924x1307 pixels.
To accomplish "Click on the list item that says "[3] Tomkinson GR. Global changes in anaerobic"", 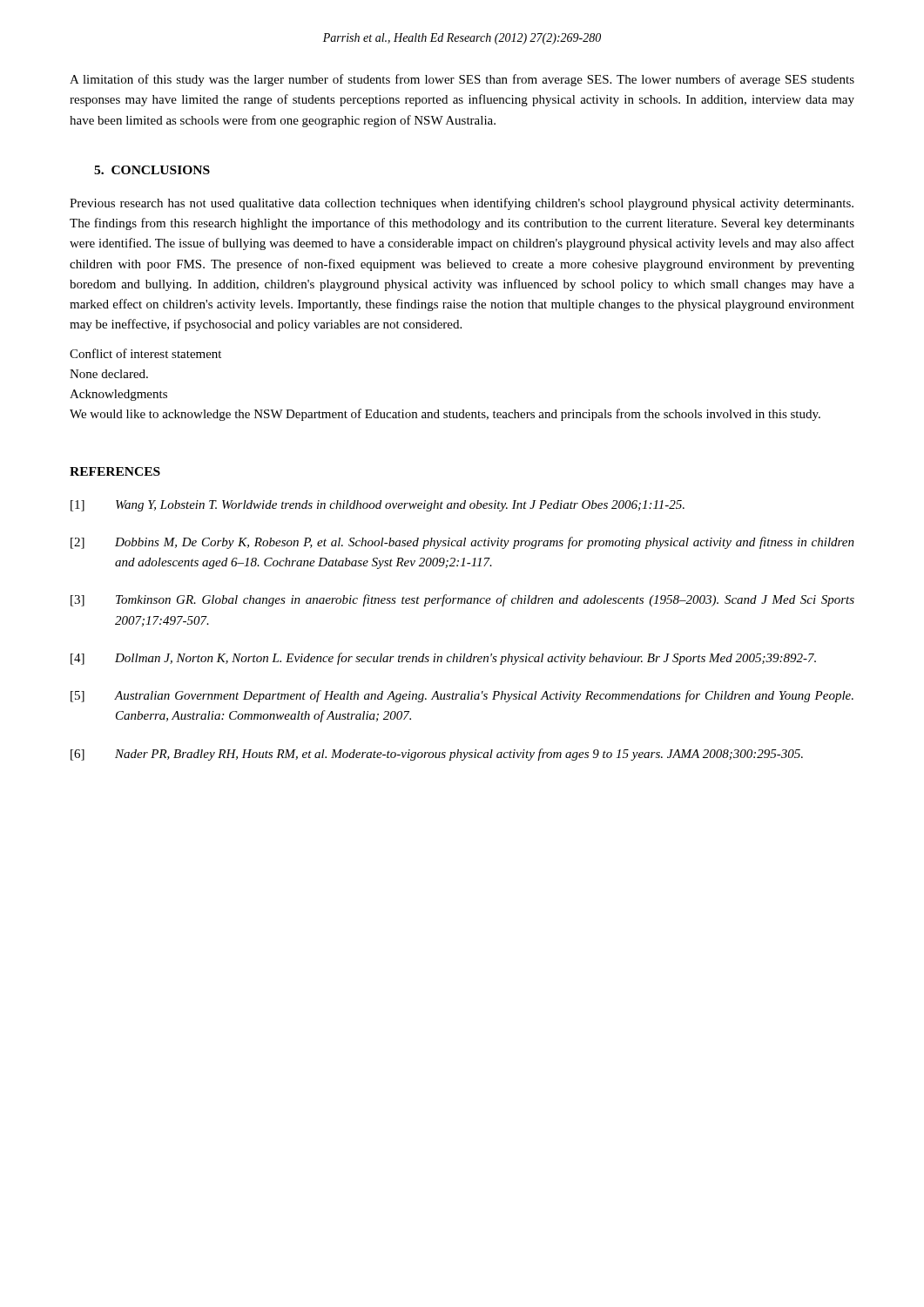I will (x=462, y=610).
